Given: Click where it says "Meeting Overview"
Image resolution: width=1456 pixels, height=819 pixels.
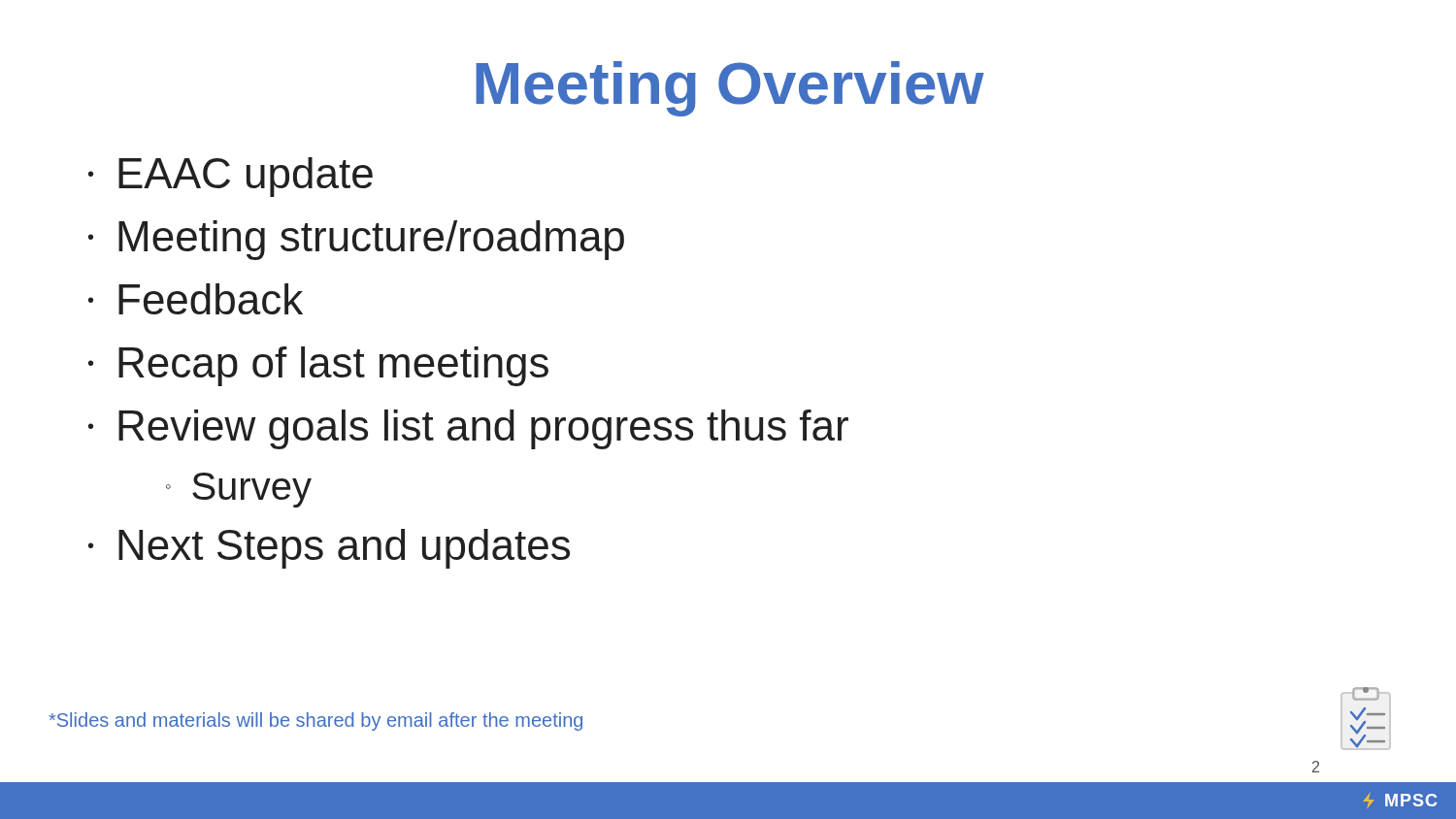Looking at the screenshot, I should 728,83.
